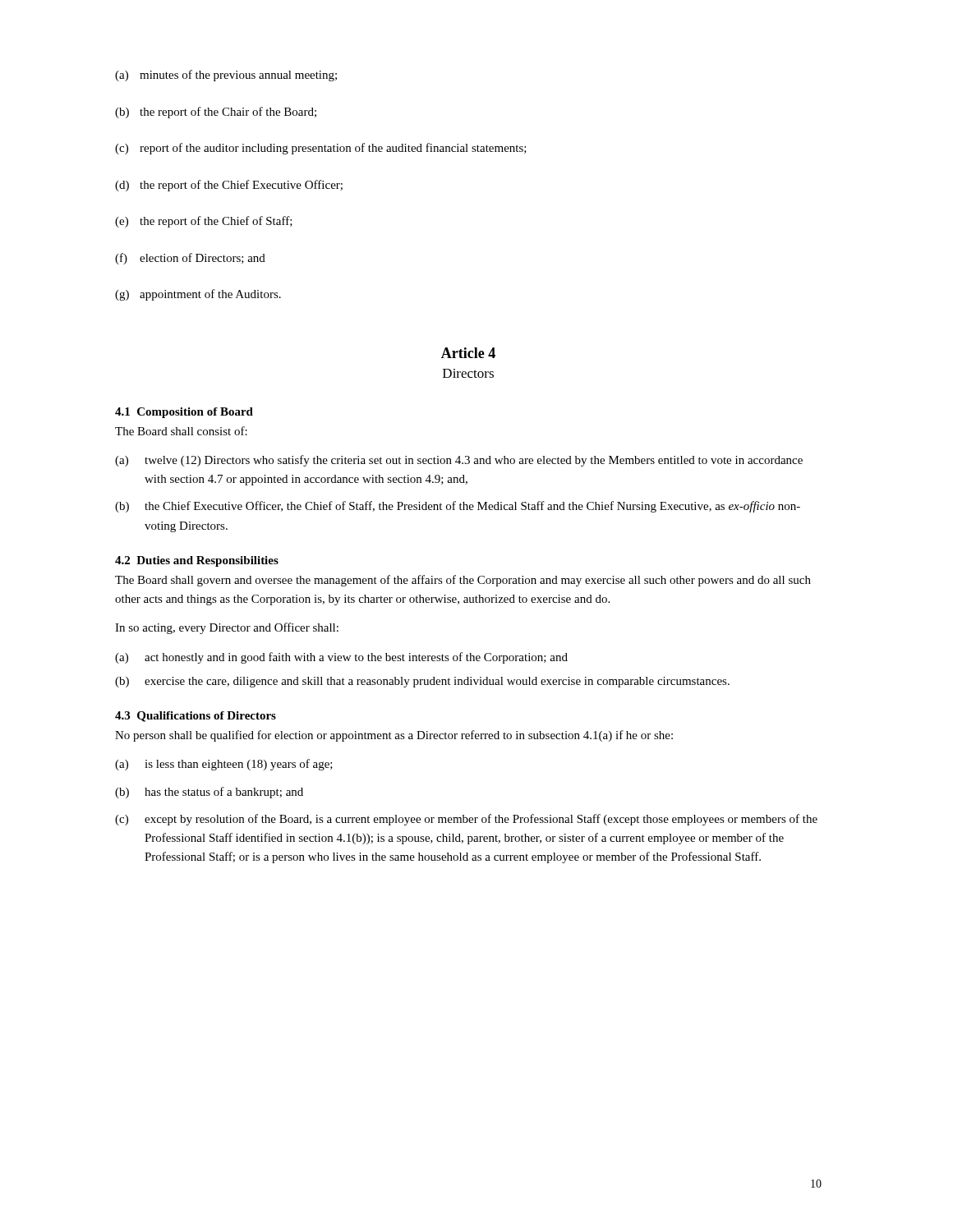This screenshot has height=1232, width=953.
Task: Navigate to the element starting "The Board shall govern"
Action: 463,589
